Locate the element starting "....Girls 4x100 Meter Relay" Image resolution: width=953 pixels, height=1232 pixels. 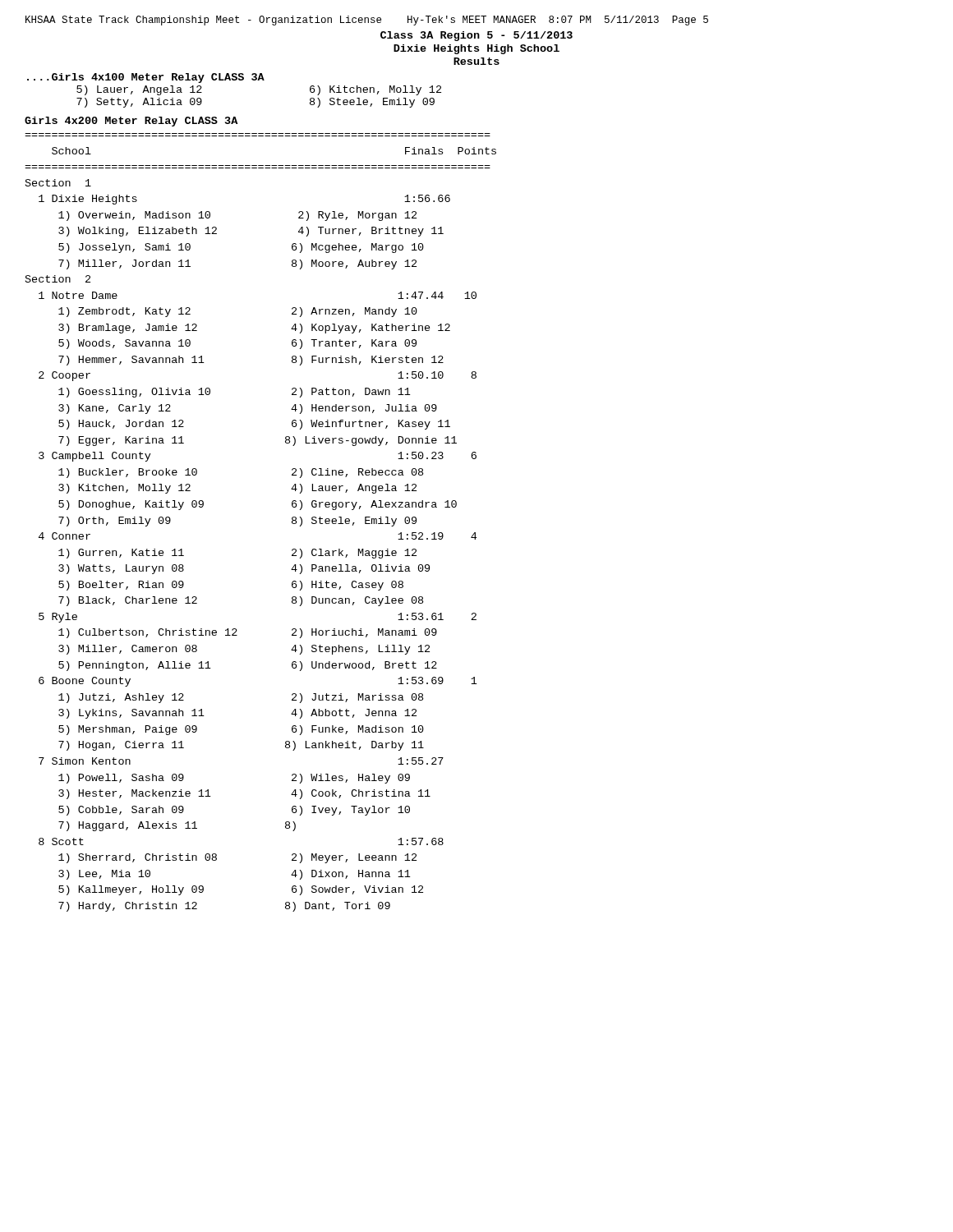144,78
